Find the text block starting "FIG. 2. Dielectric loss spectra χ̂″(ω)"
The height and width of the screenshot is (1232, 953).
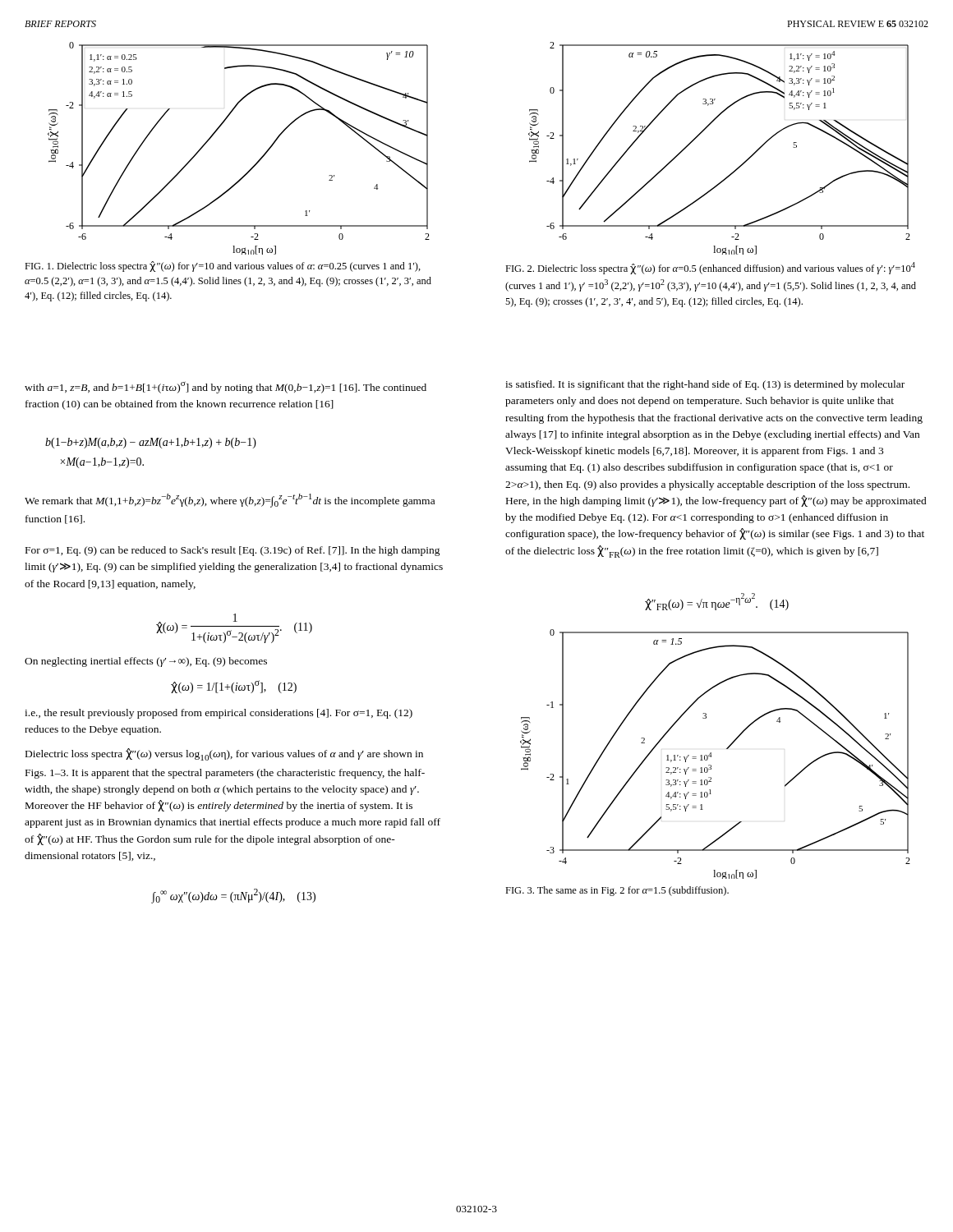(x=711, y=284)
